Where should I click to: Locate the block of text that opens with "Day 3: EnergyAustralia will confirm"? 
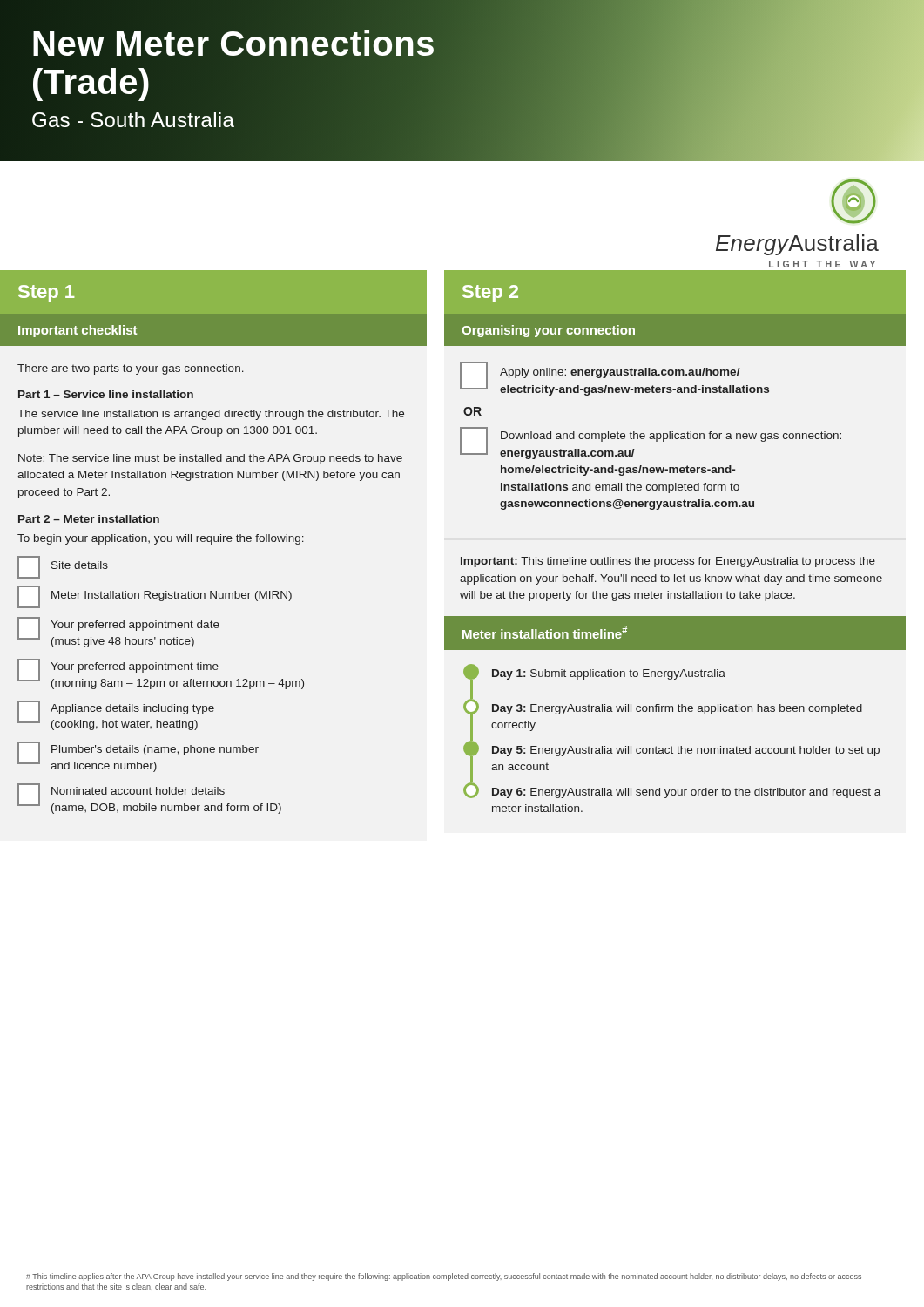click(x=677, y=716)
